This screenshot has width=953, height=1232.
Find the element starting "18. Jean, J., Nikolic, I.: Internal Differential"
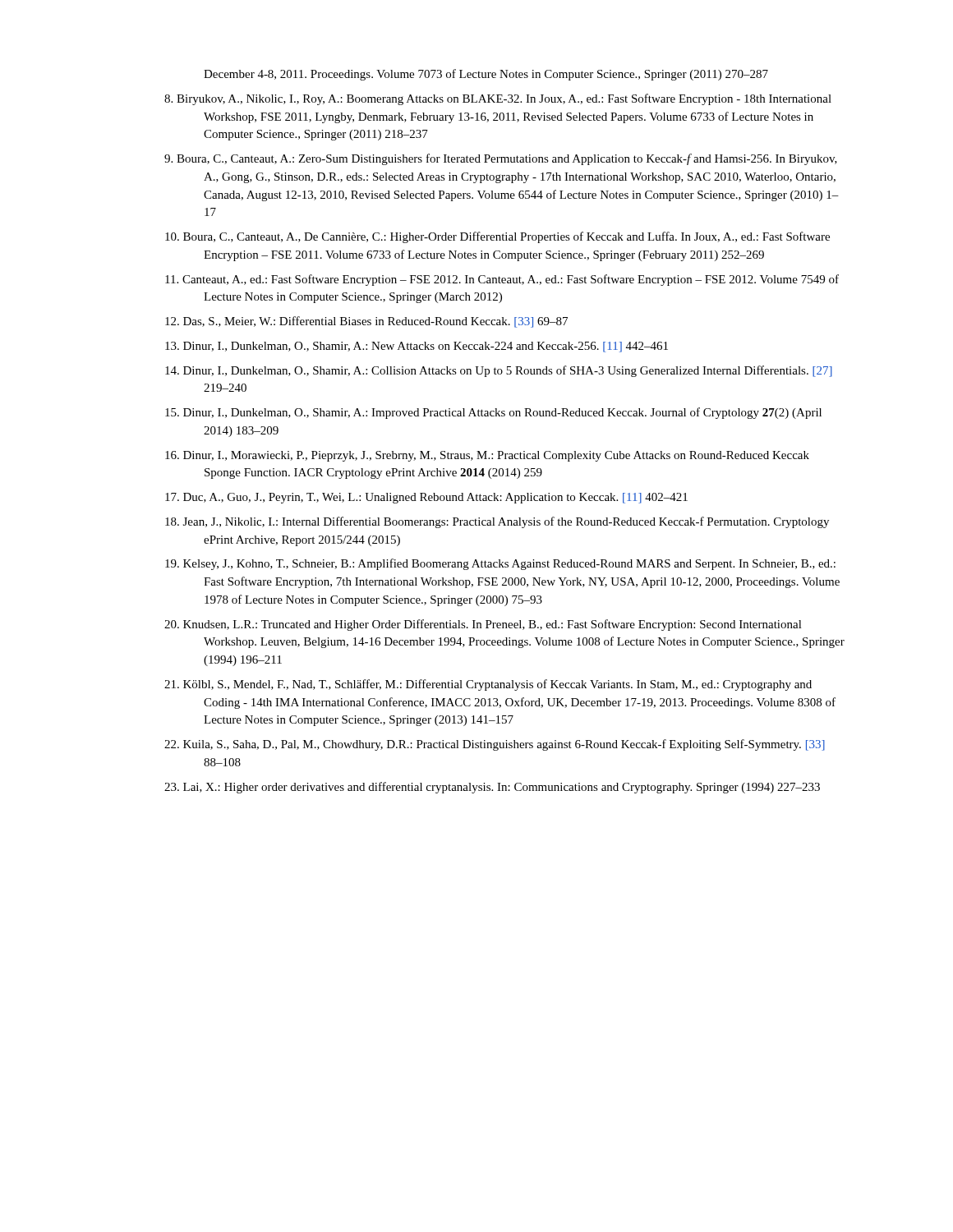[497, 530]
